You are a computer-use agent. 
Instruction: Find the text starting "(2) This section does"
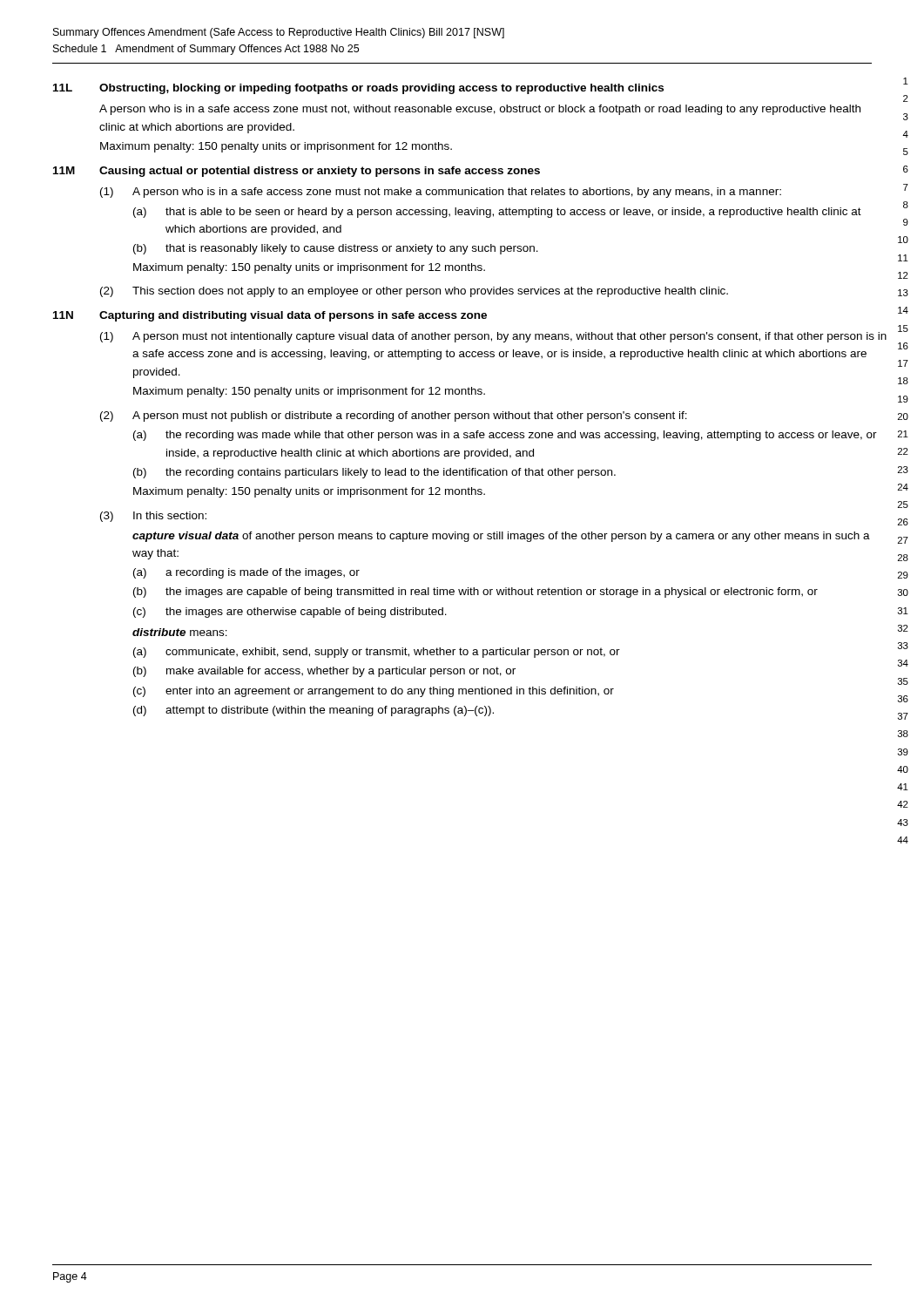click(x=470, y=291)
